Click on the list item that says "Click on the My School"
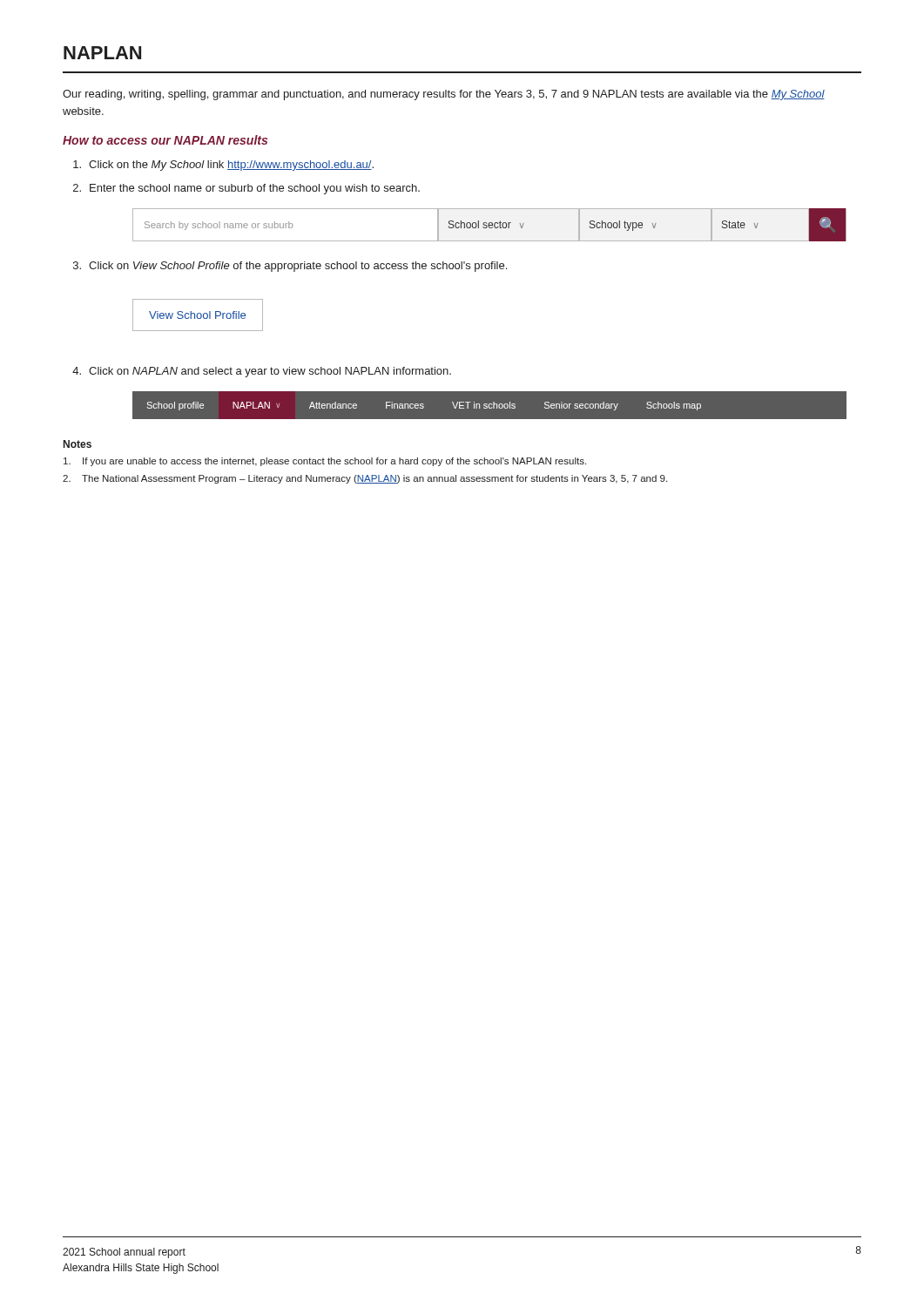 point(219,164)
